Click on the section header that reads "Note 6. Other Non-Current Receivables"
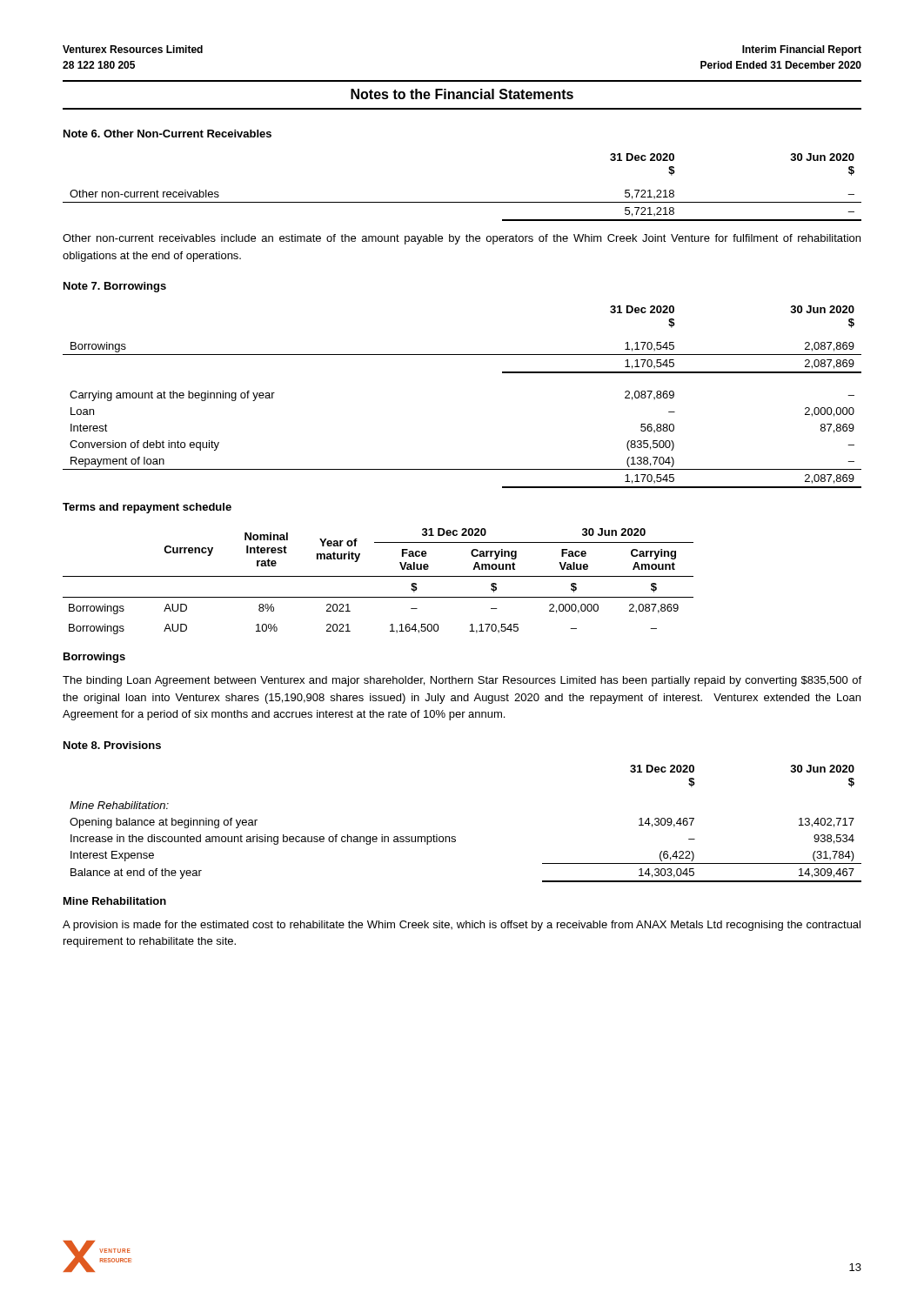Viewport: 924px width, 1305px height. point(167,134)
